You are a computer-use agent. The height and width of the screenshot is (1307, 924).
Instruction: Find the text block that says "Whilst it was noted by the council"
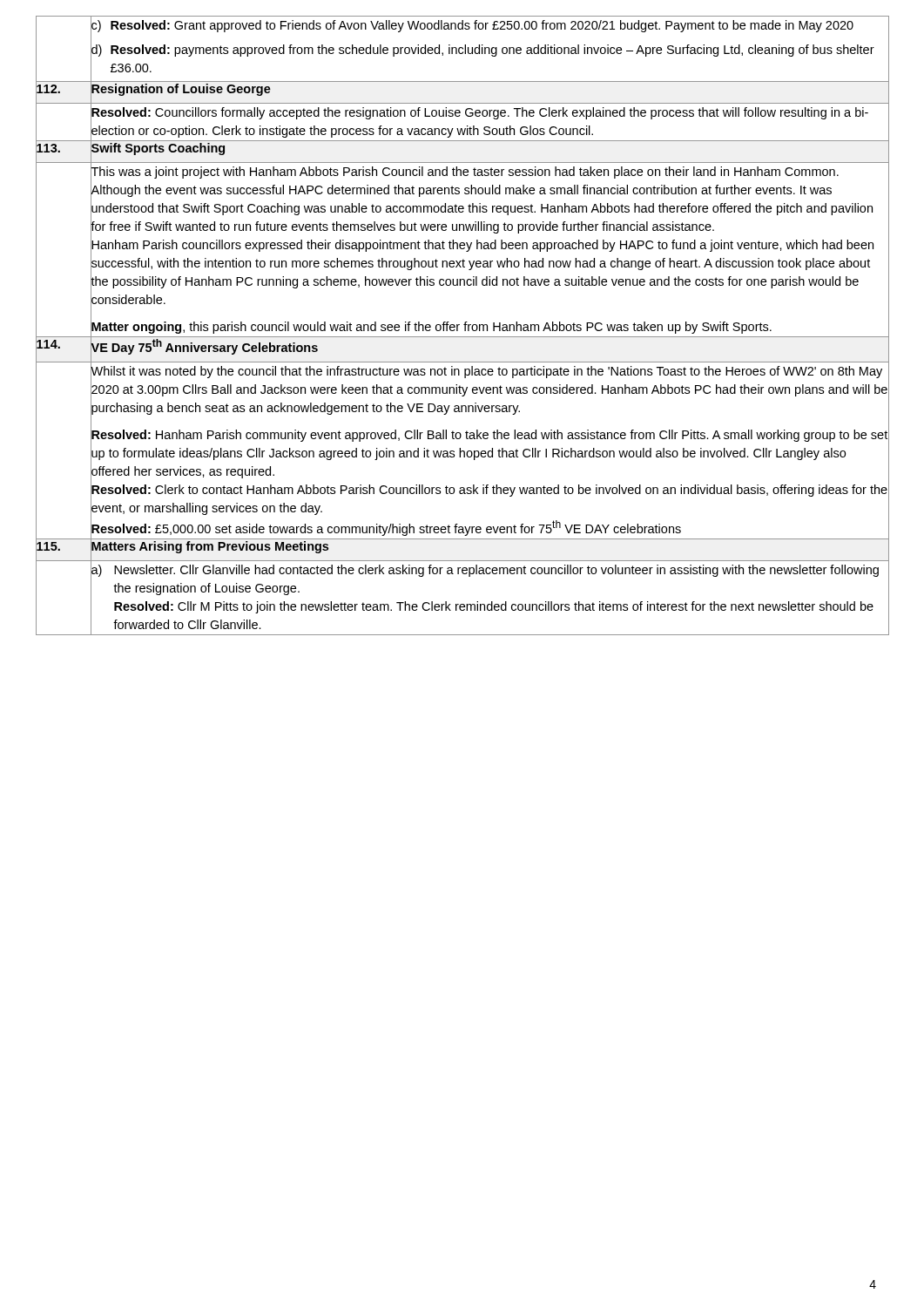[489, 390]
